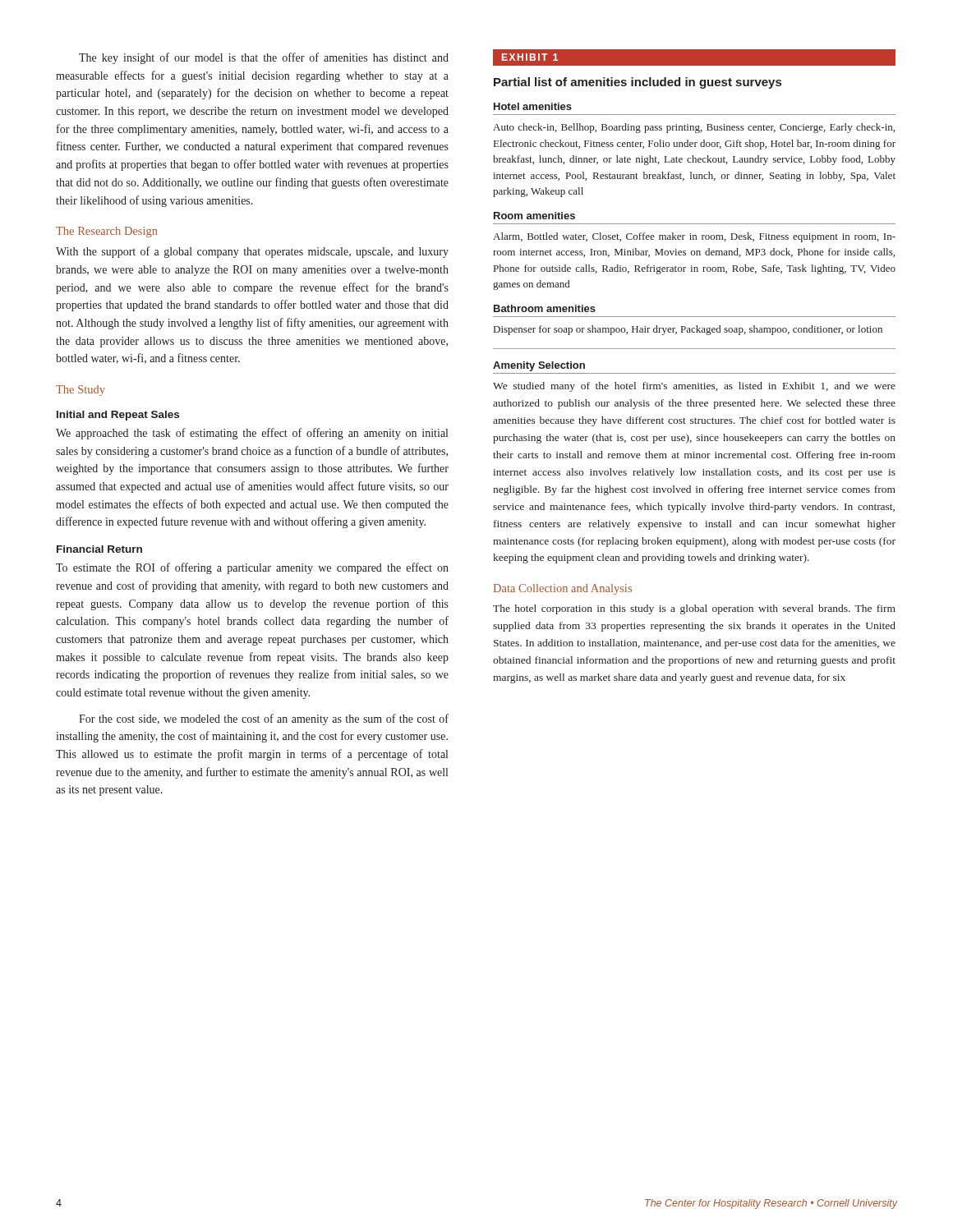Where is the passage that starts "Dispenser for soap or shampoo, Hair dryer,"?
Image resolution: width=953 pixels, height=1232 pixels.
694,329
